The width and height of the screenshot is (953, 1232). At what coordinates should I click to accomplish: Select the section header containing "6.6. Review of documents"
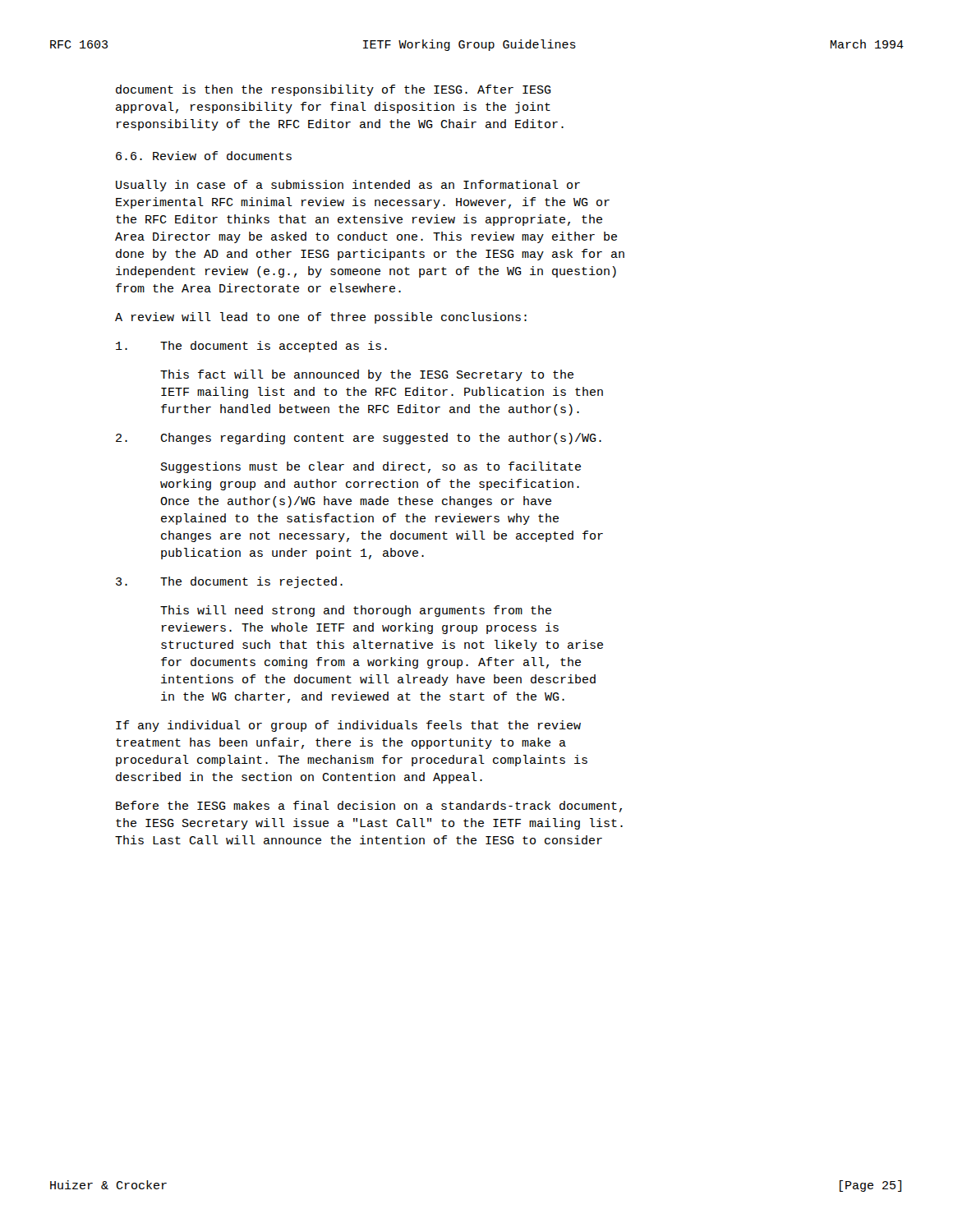204,157
